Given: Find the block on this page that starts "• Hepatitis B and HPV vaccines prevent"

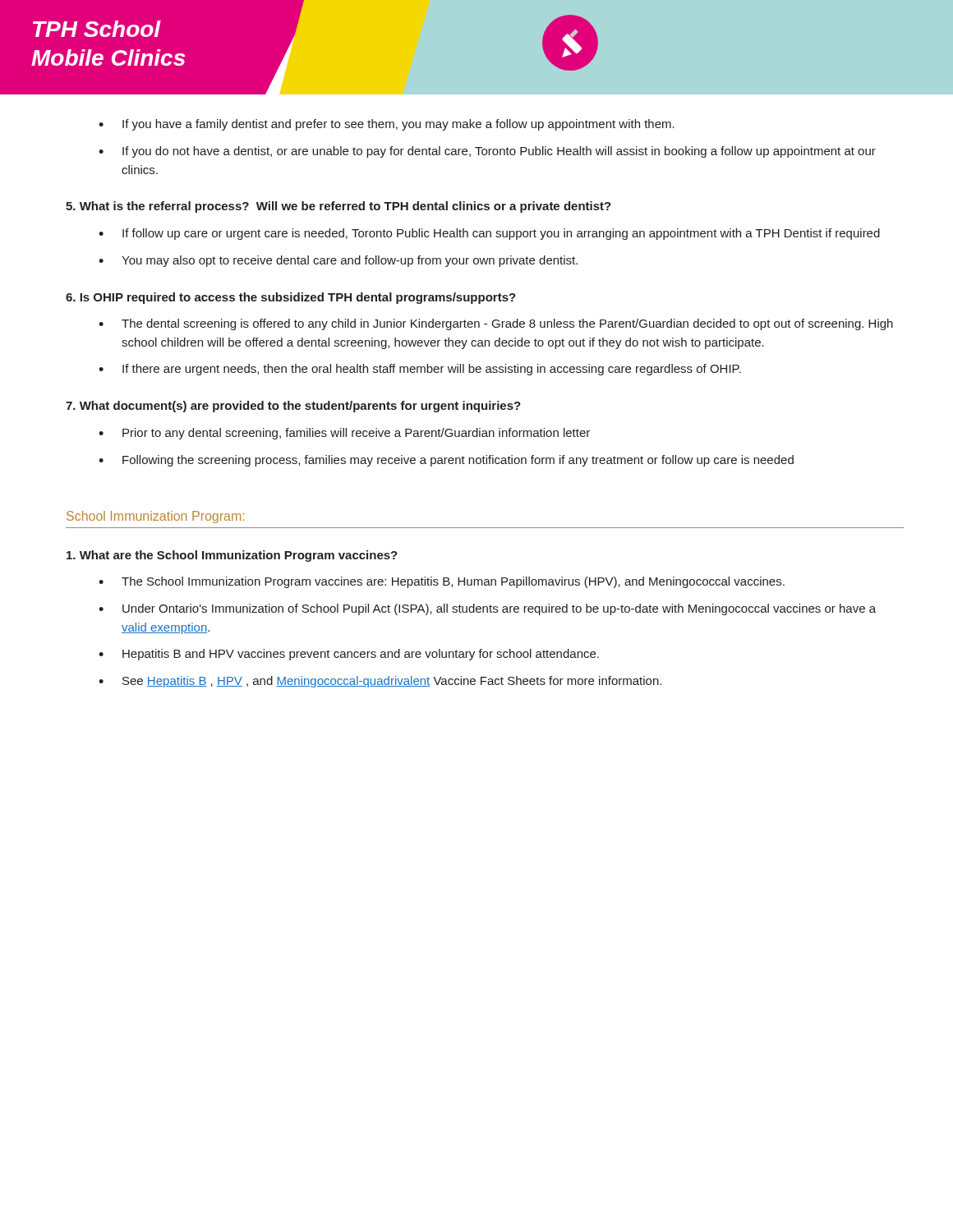Looking at the screenshot, I should point(501,654).
